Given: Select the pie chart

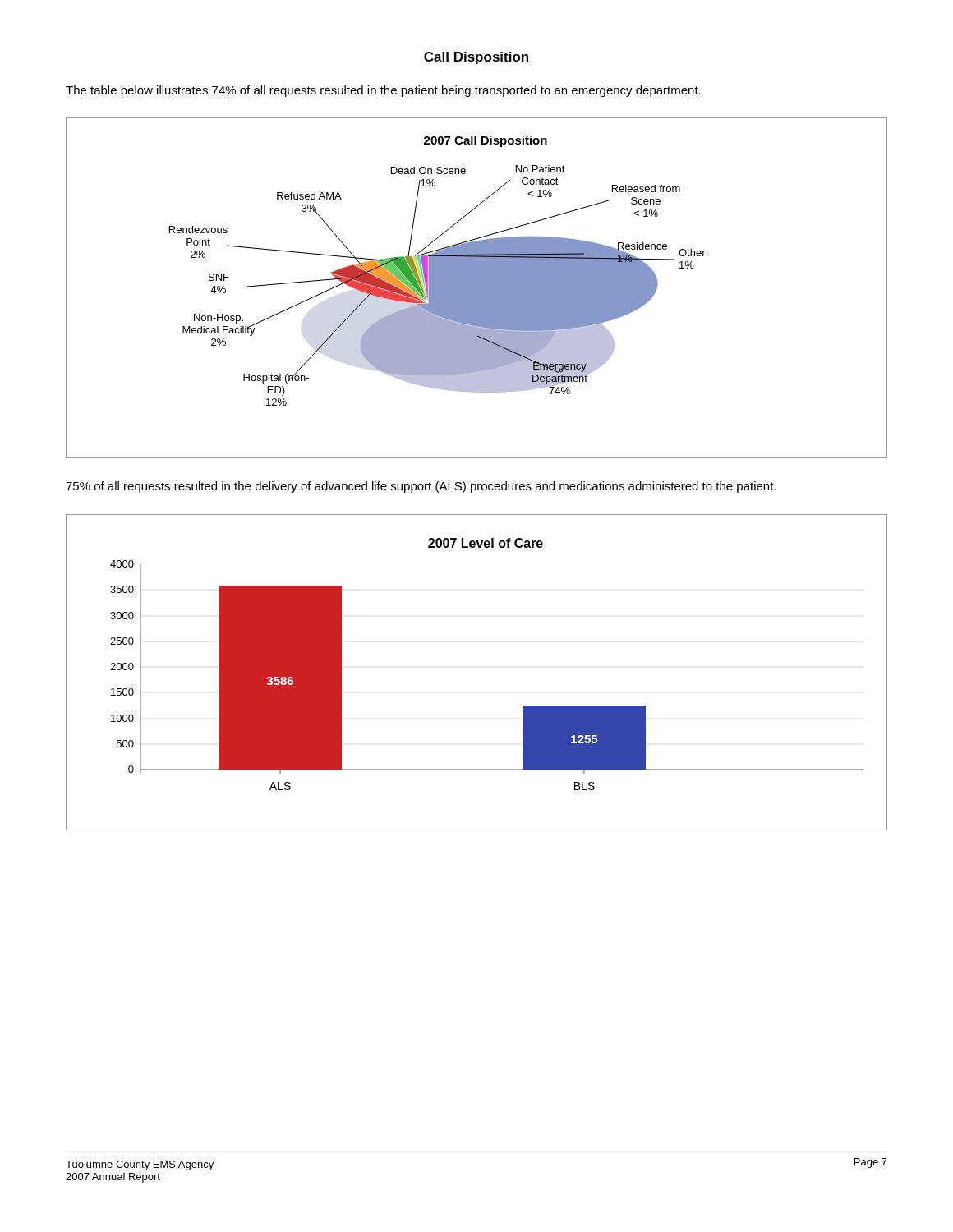Looking at the screenshot, I should pyautogui.click(x=476, y=288).
